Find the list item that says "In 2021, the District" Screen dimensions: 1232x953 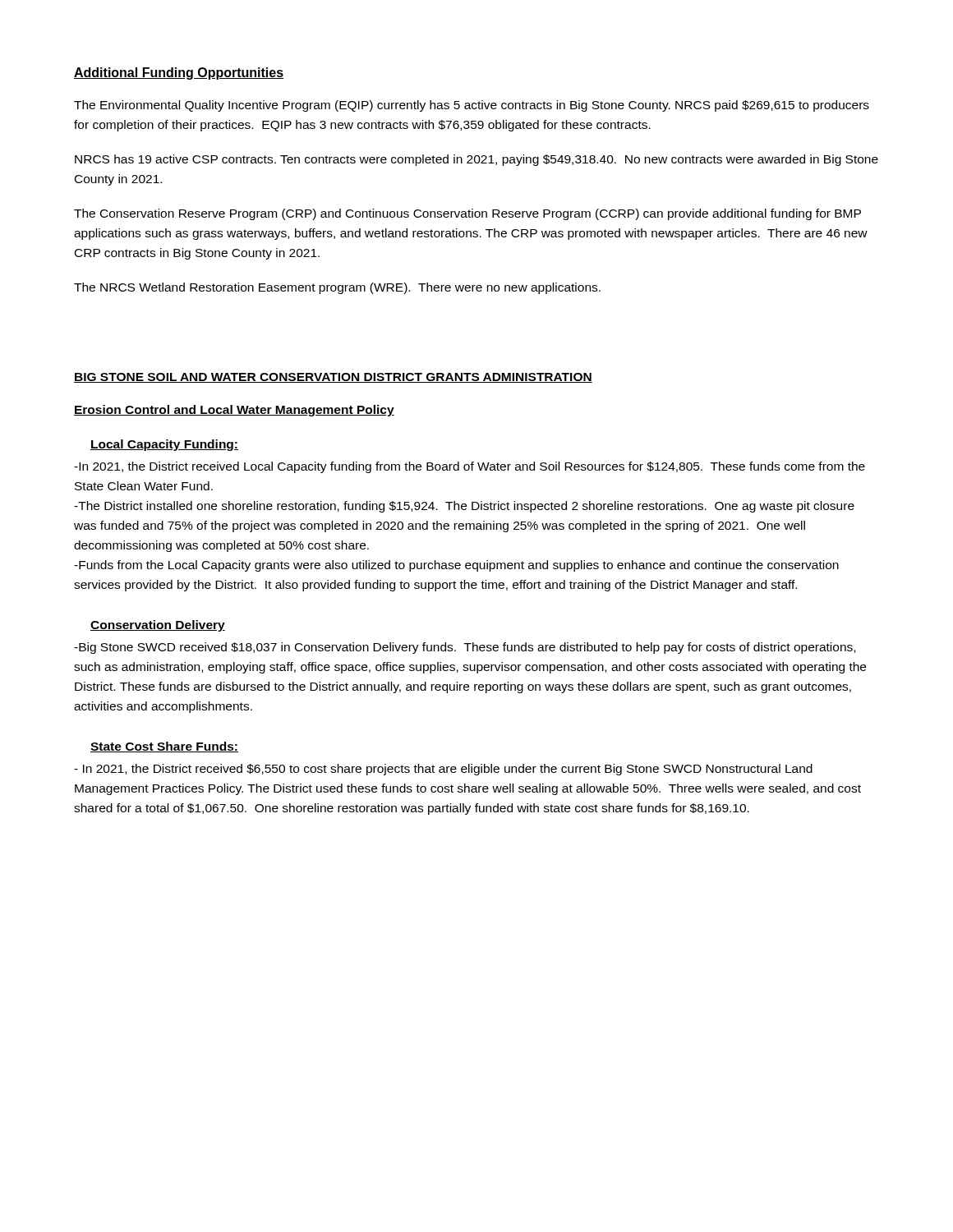(467, 788)
